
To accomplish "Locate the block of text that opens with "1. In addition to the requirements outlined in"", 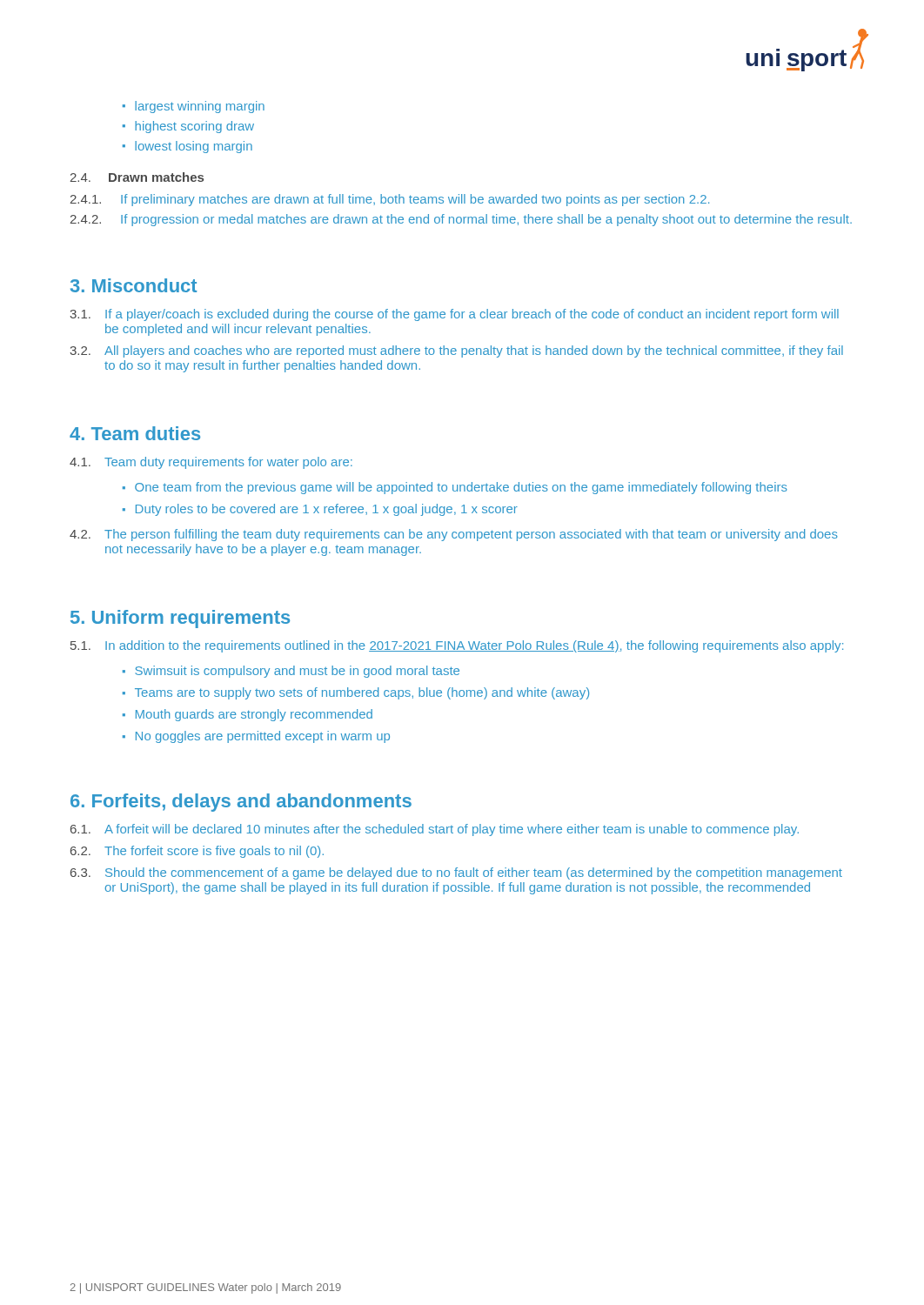I will pyautogui.click(x=457, y=645).
